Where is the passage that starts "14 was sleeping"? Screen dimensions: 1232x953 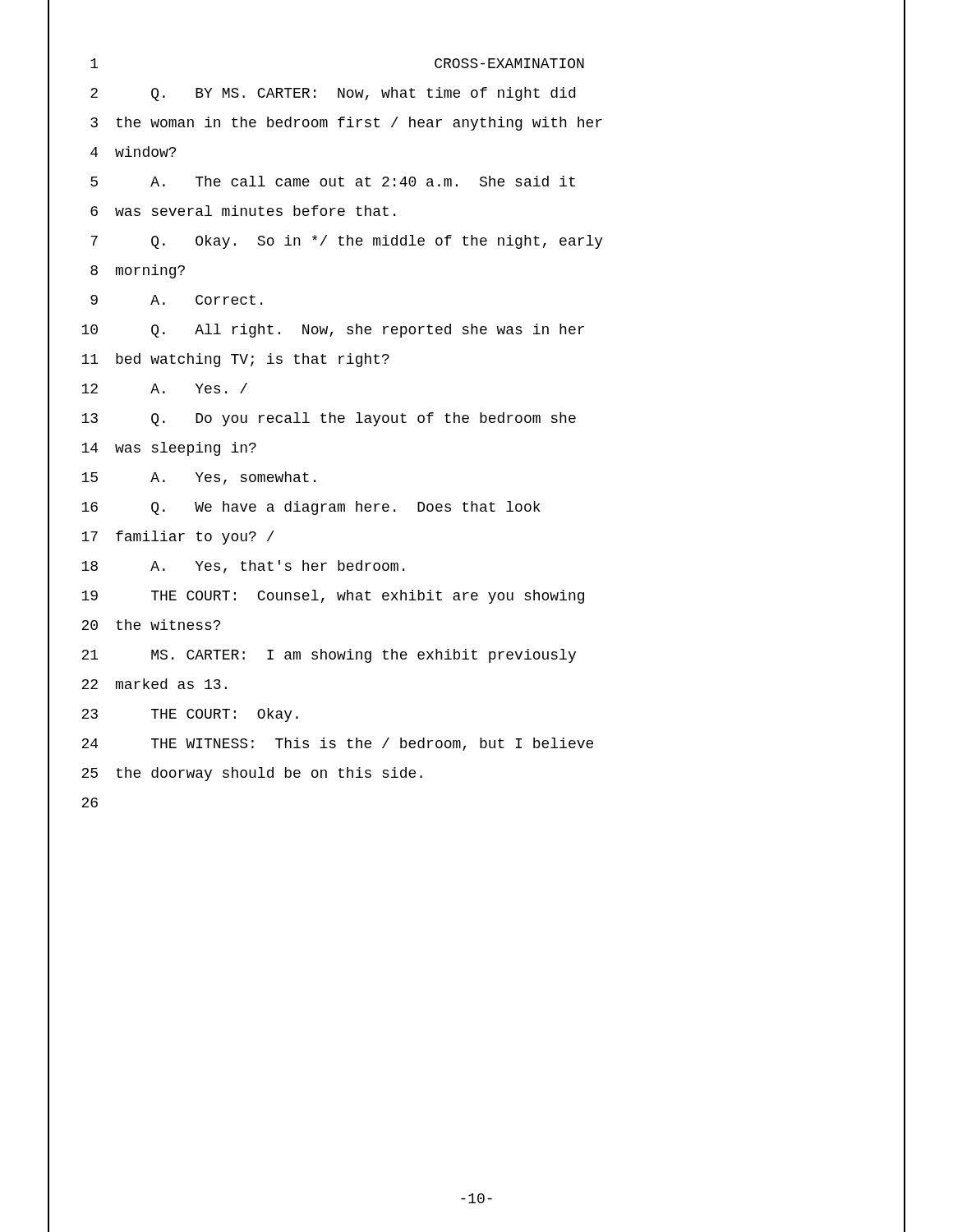pyautogui.click(x=173, y=448)
